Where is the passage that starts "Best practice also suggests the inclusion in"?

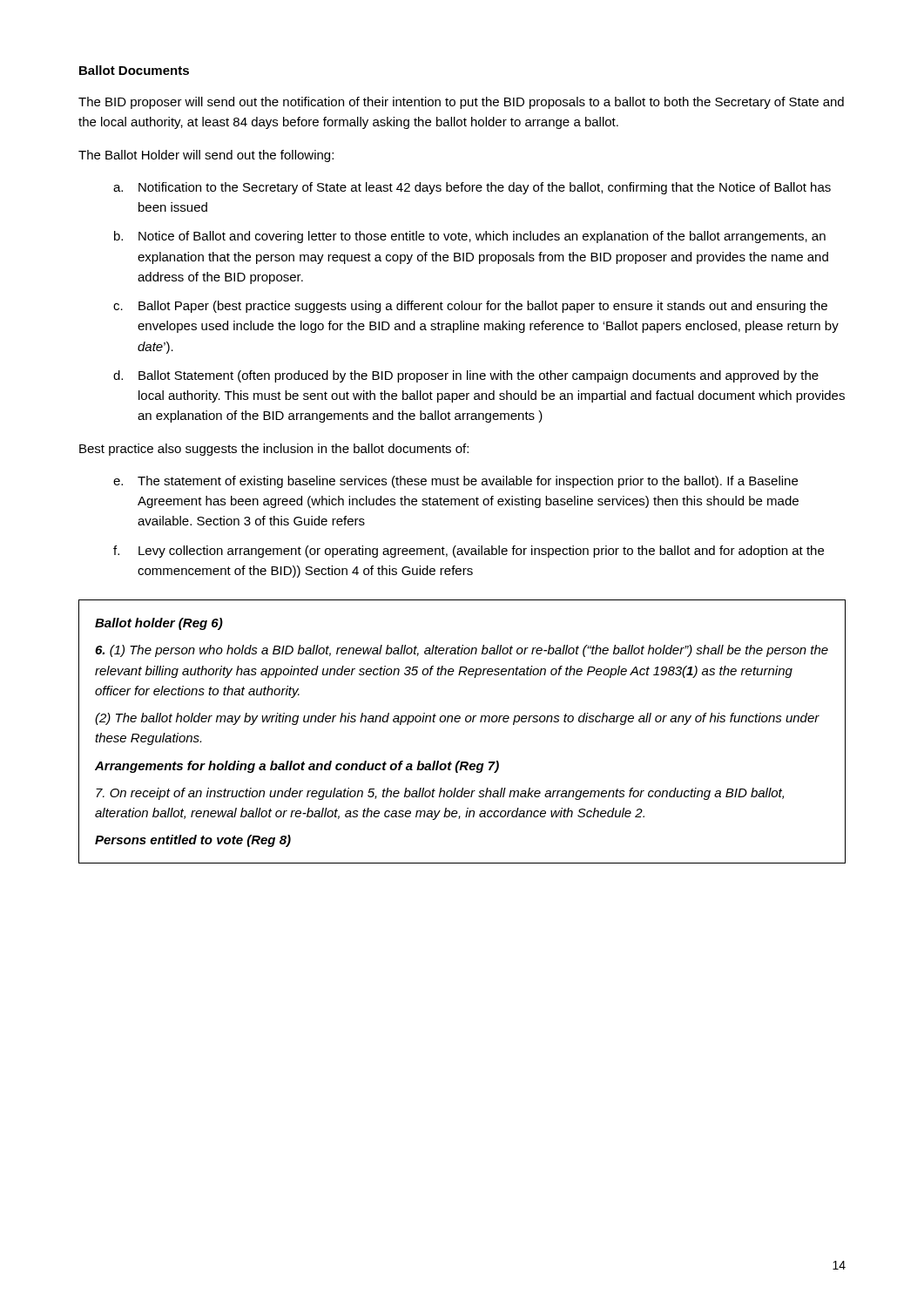click(274, 448)
